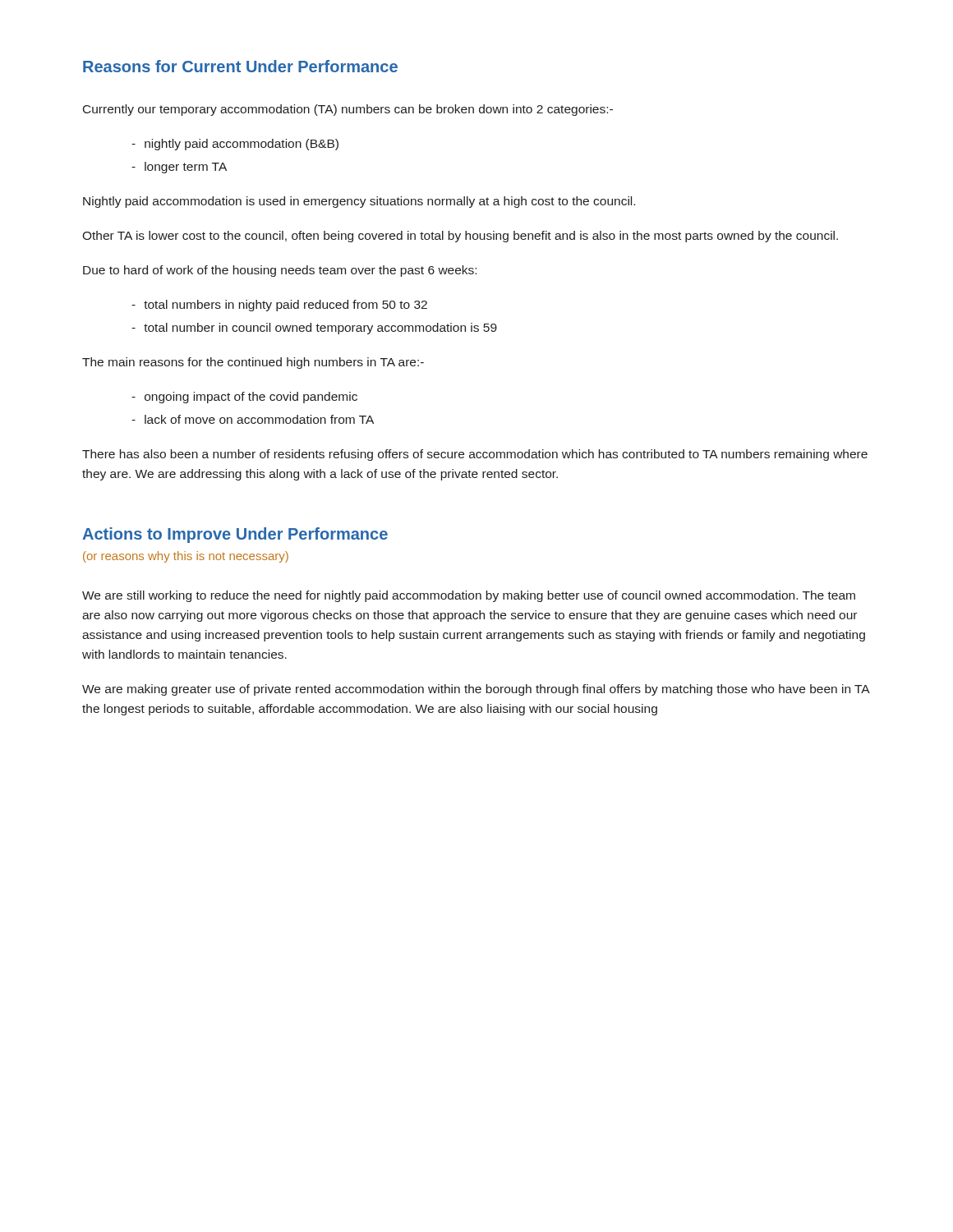This screenshot has height=1232, width=953.
Task: Find the block starting "- lack of move on accommodation from"
Action: point(253,420)
